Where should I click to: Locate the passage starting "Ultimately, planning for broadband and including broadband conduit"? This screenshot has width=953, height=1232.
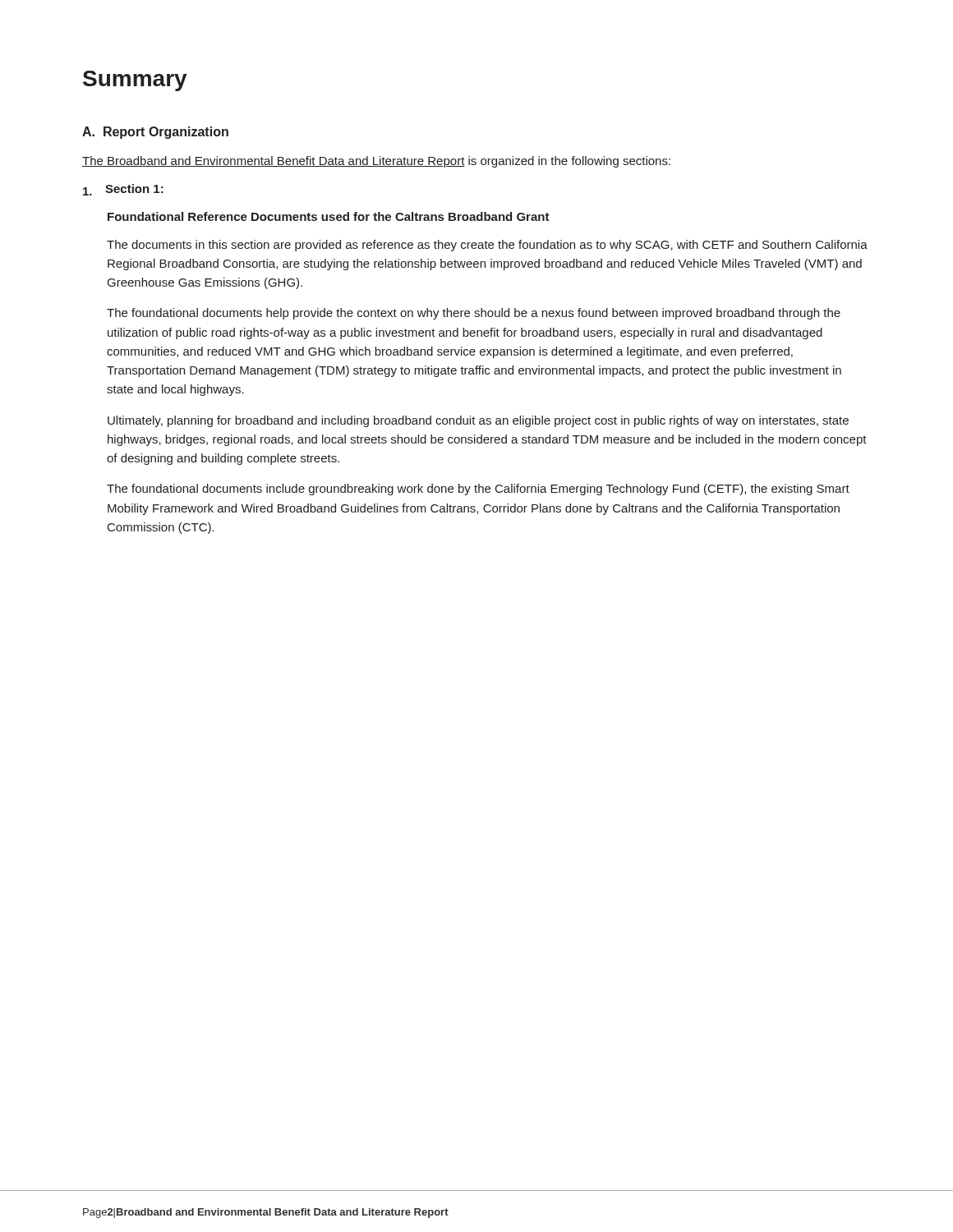[x=487, y=439]
